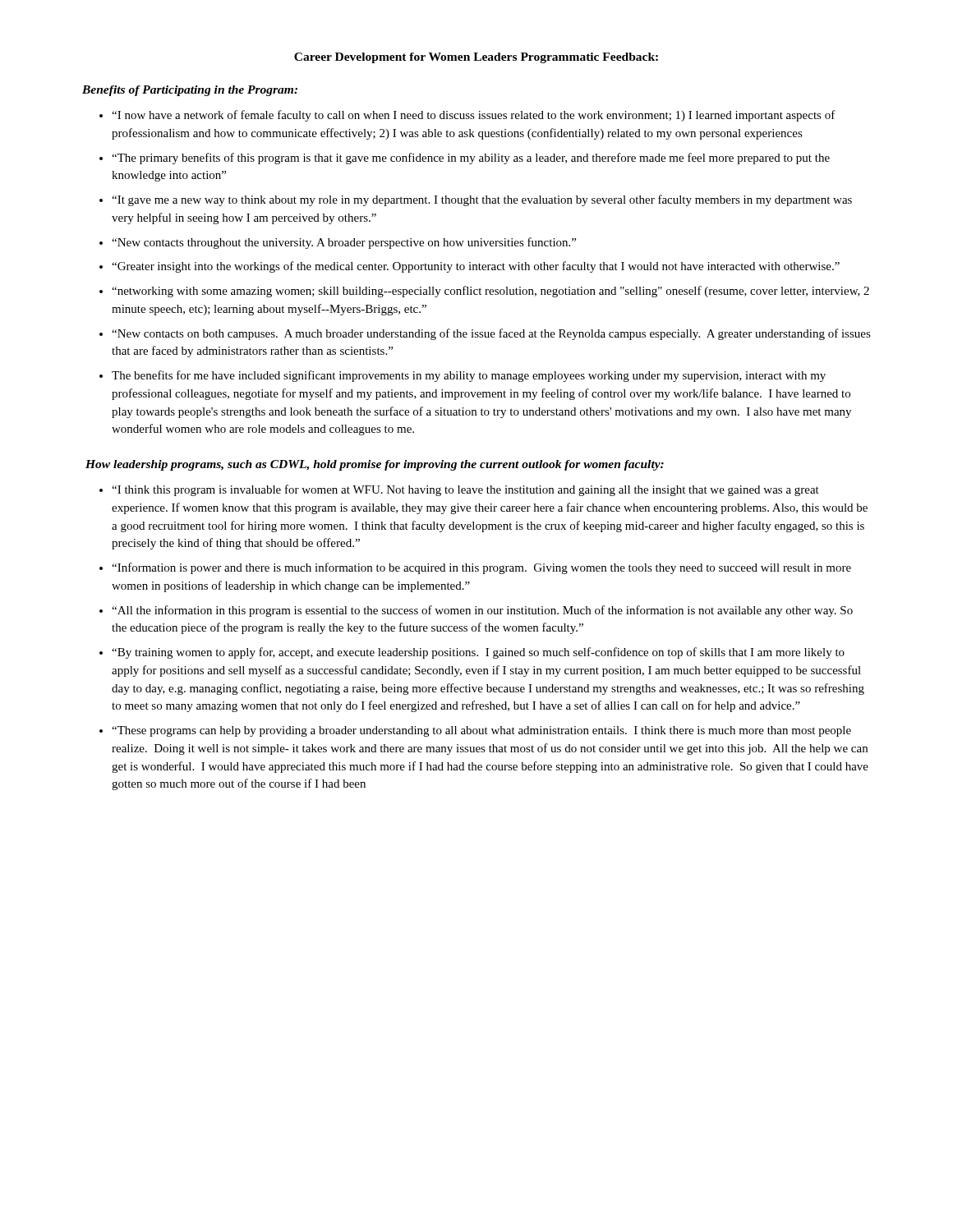Find the list item containing "“All the information in this program is"

tap(482, 619)
